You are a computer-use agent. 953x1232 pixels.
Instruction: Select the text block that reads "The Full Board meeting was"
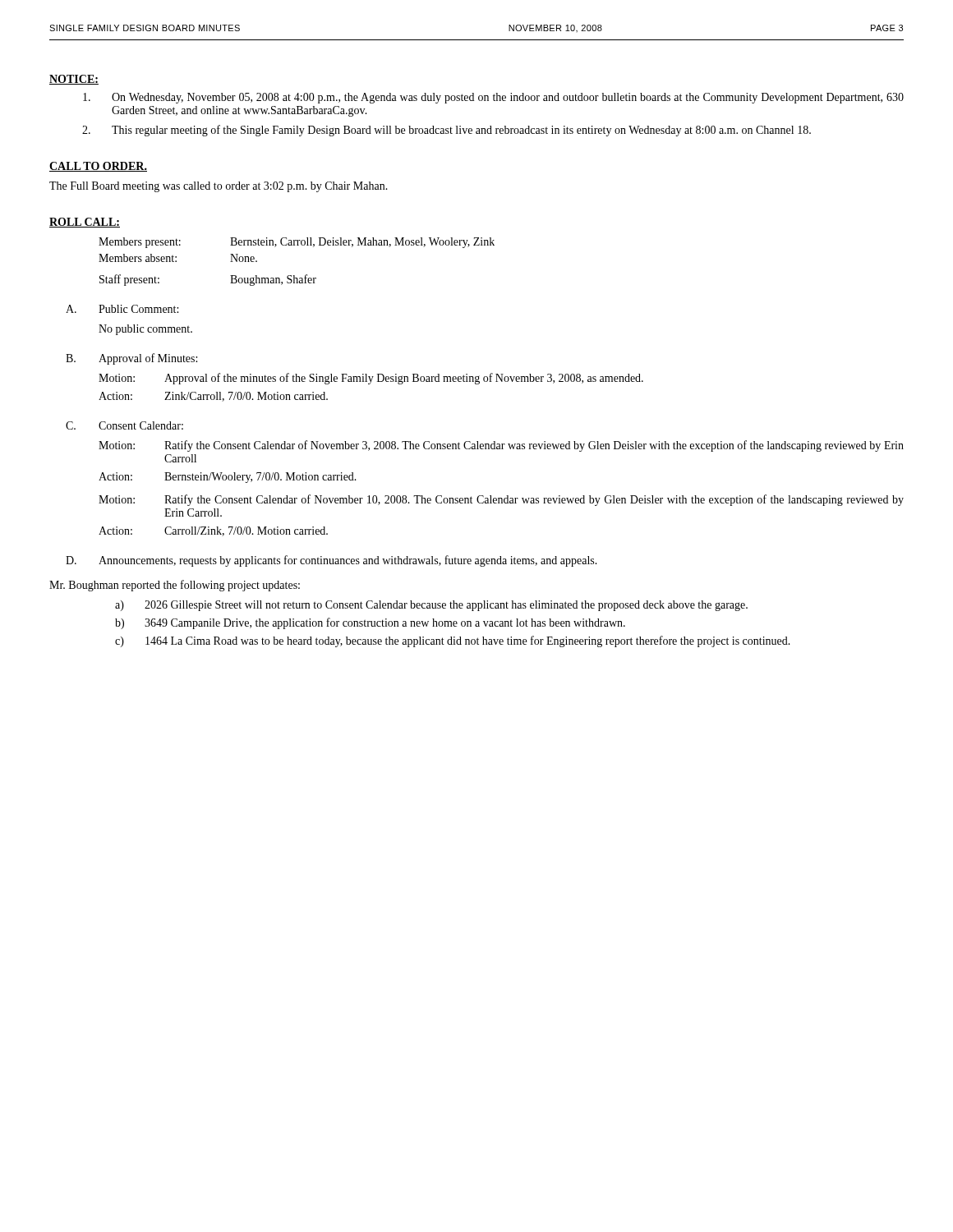219,186
